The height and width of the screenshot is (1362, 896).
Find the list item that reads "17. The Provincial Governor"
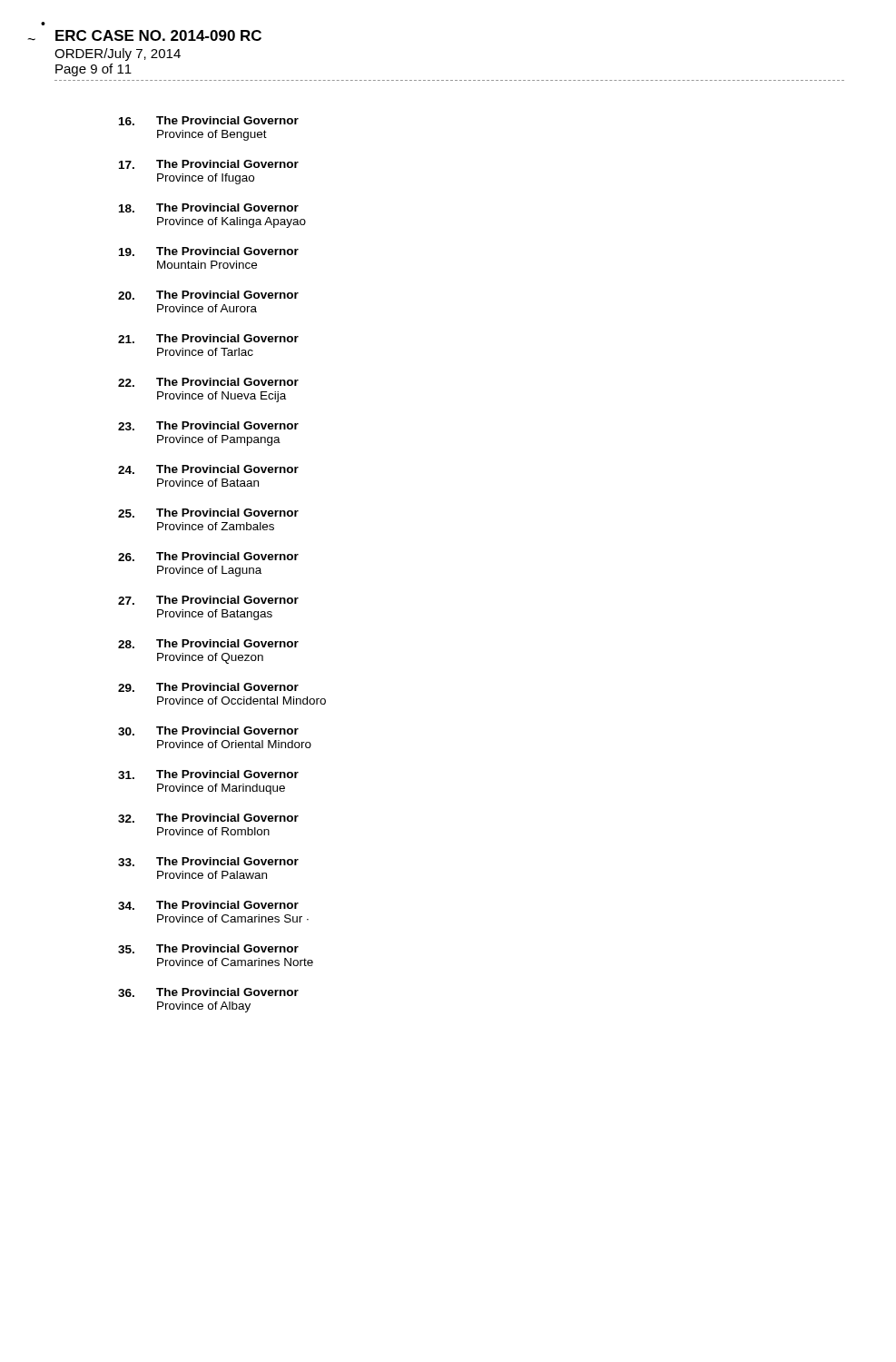(x=208, y=171)
